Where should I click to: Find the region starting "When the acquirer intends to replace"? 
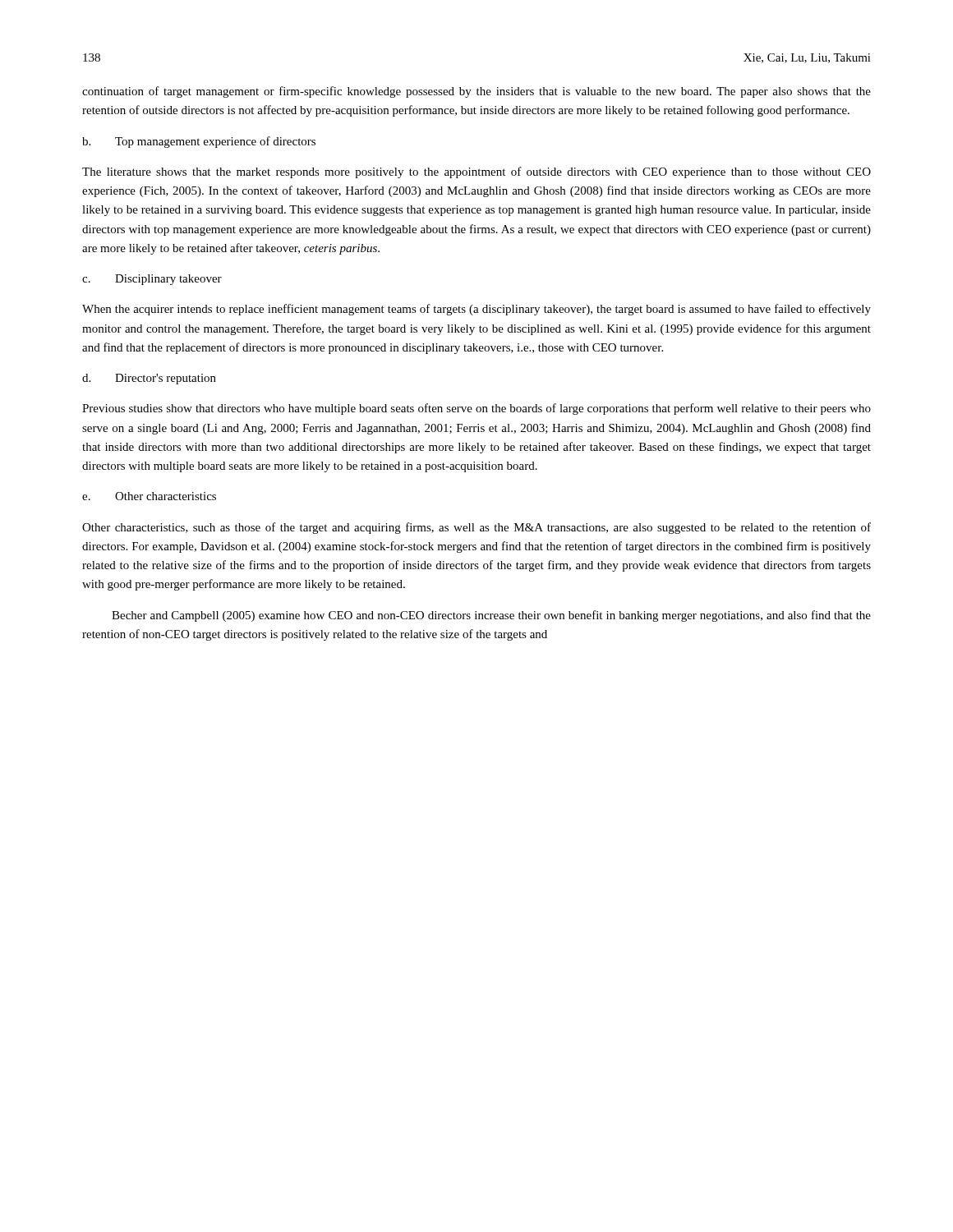476,329
